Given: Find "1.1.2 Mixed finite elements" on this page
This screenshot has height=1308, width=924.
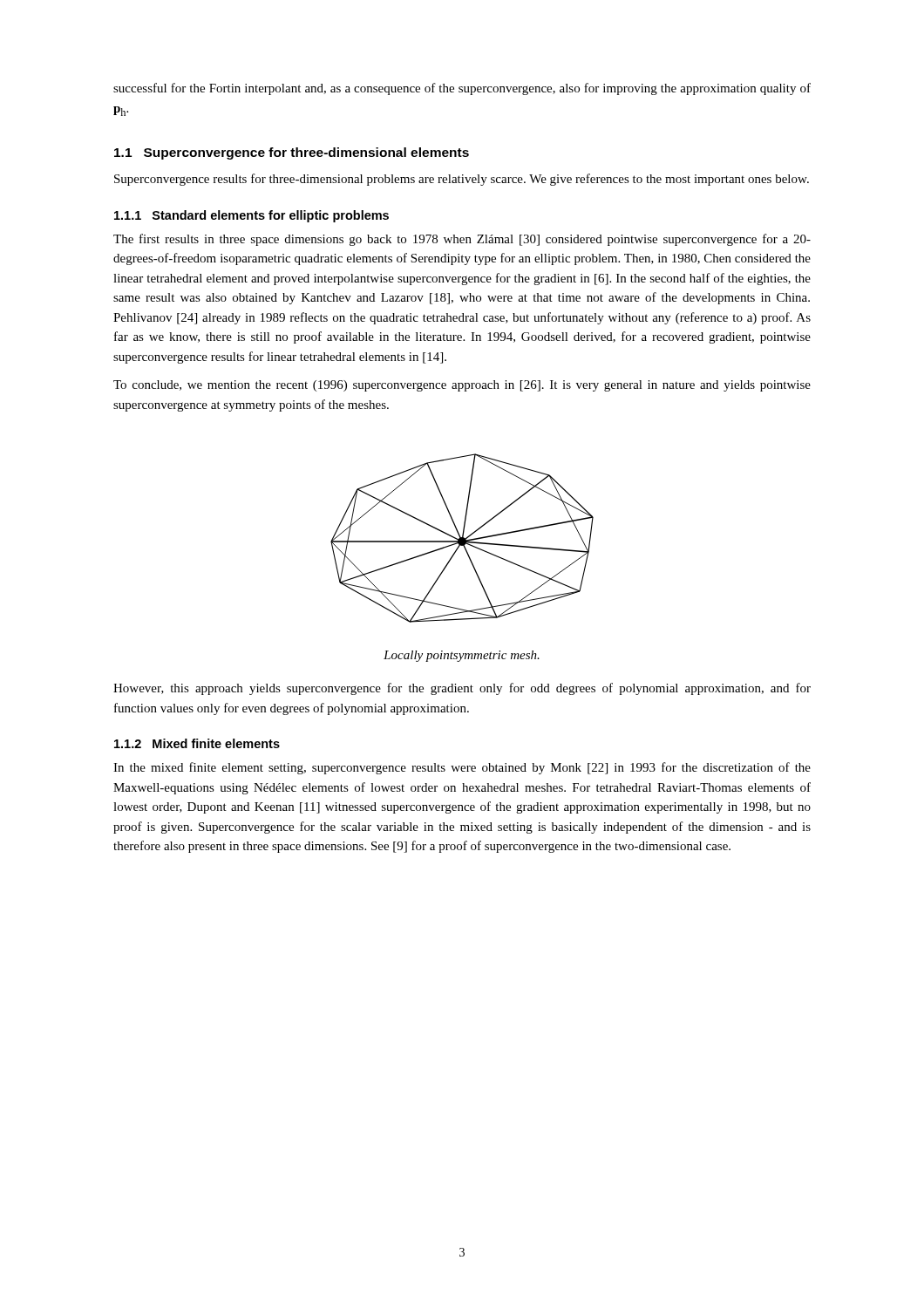Looking at the screenshot, I should 197,744.
